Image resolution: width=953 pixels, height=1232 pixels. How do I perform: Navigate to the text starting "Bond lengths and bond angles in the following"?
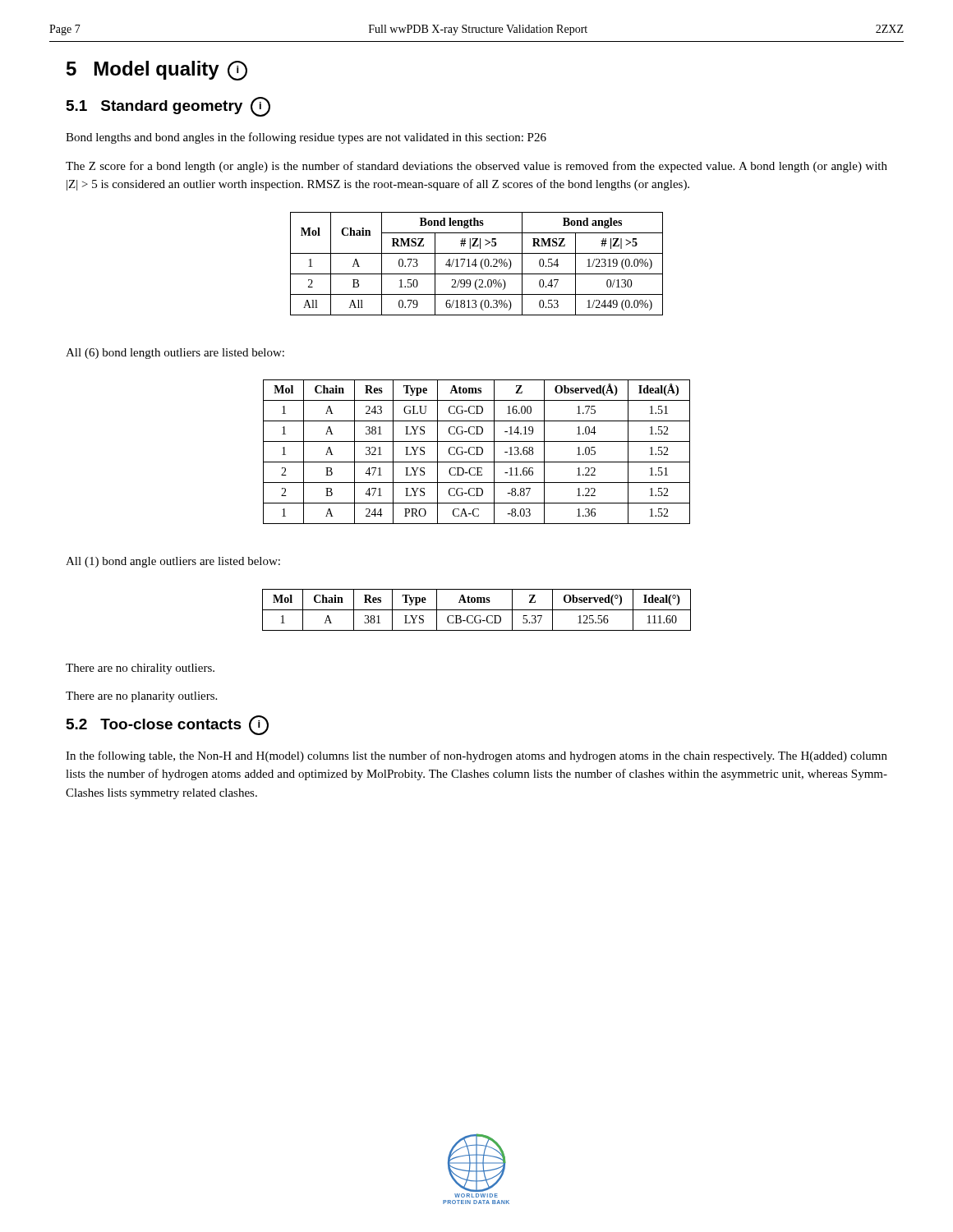[x=476, y=137]
